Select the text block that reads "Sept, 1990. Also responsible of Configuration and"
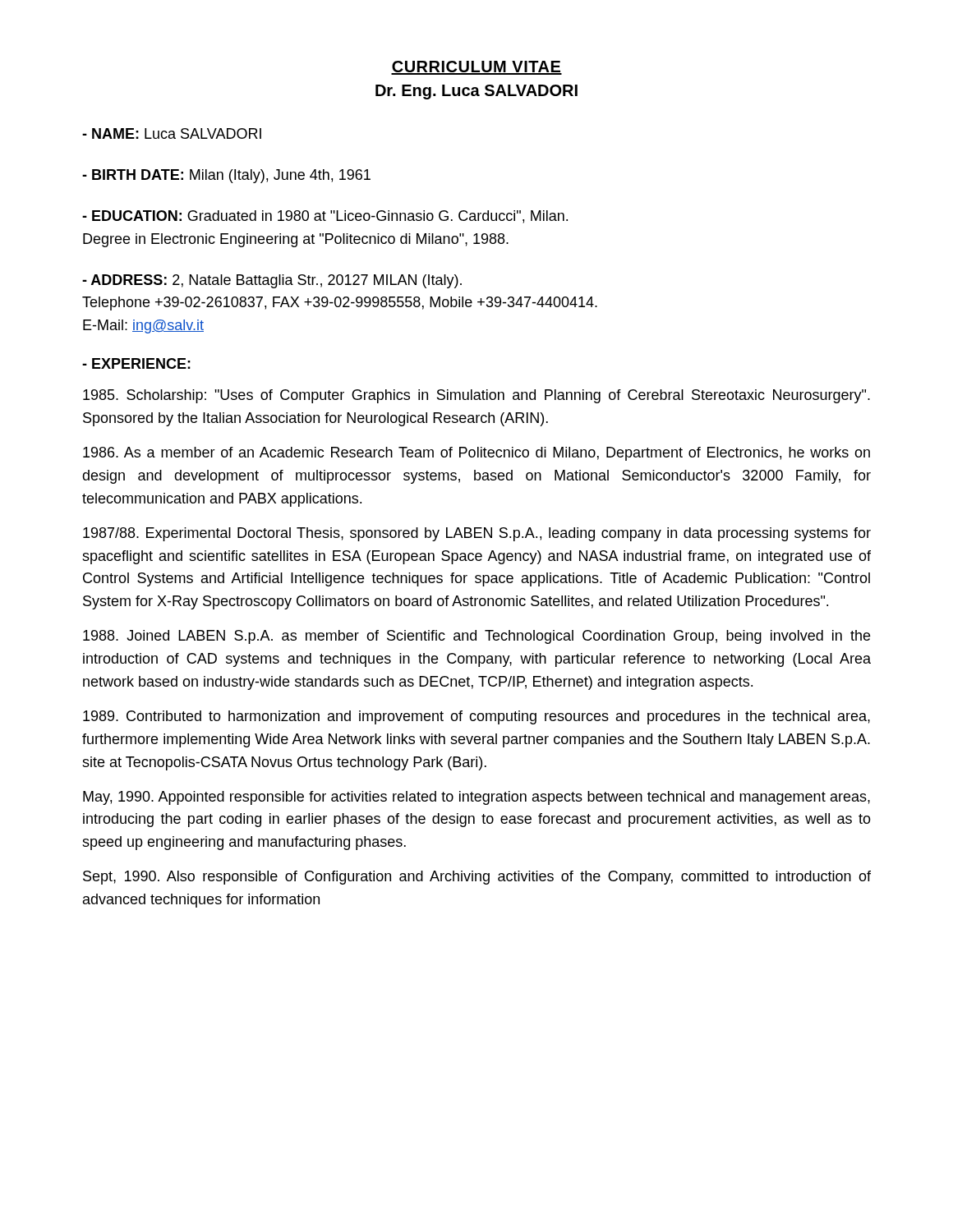 point(476,888)
